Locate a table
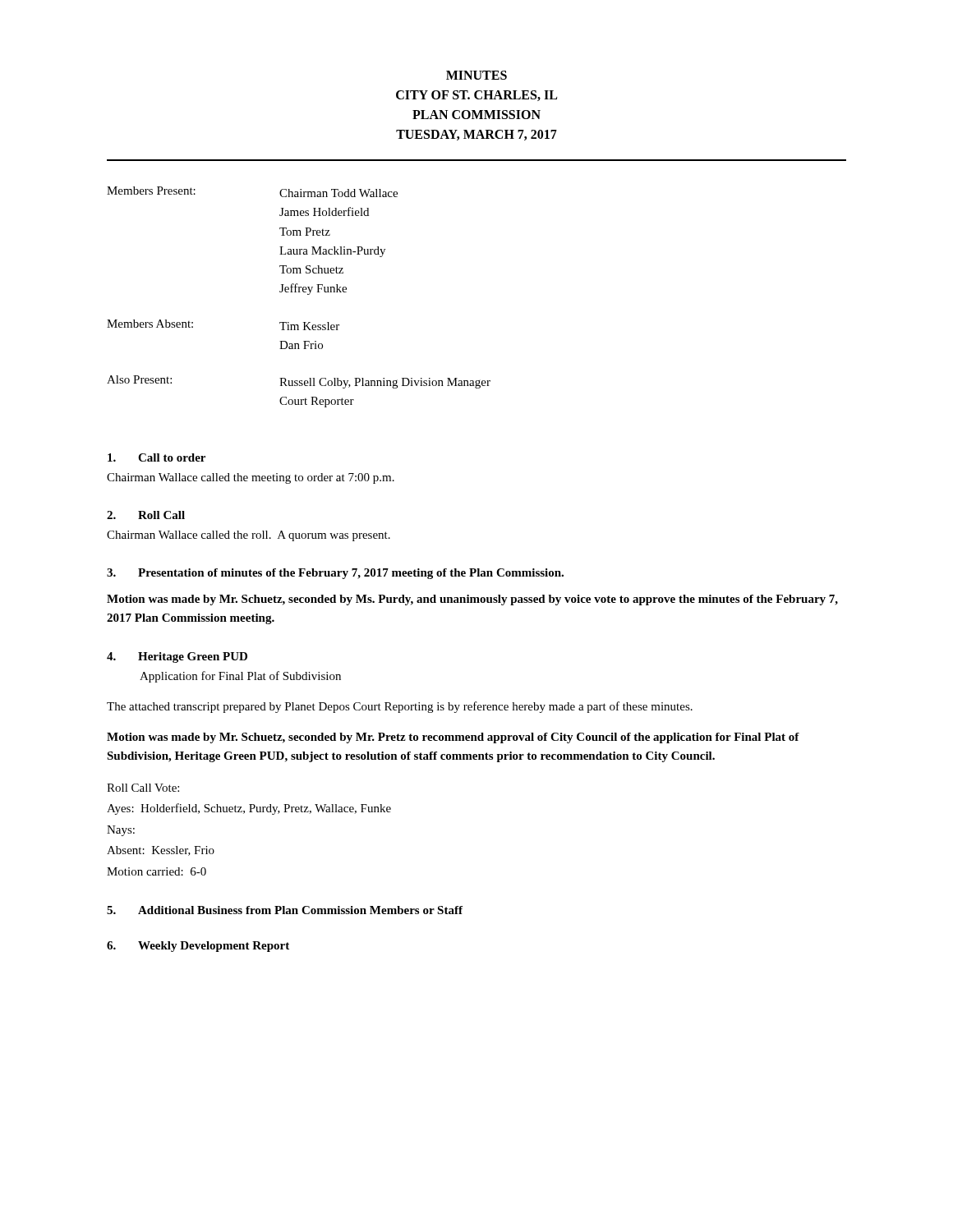953x1232 pixels. click(476, 307)
